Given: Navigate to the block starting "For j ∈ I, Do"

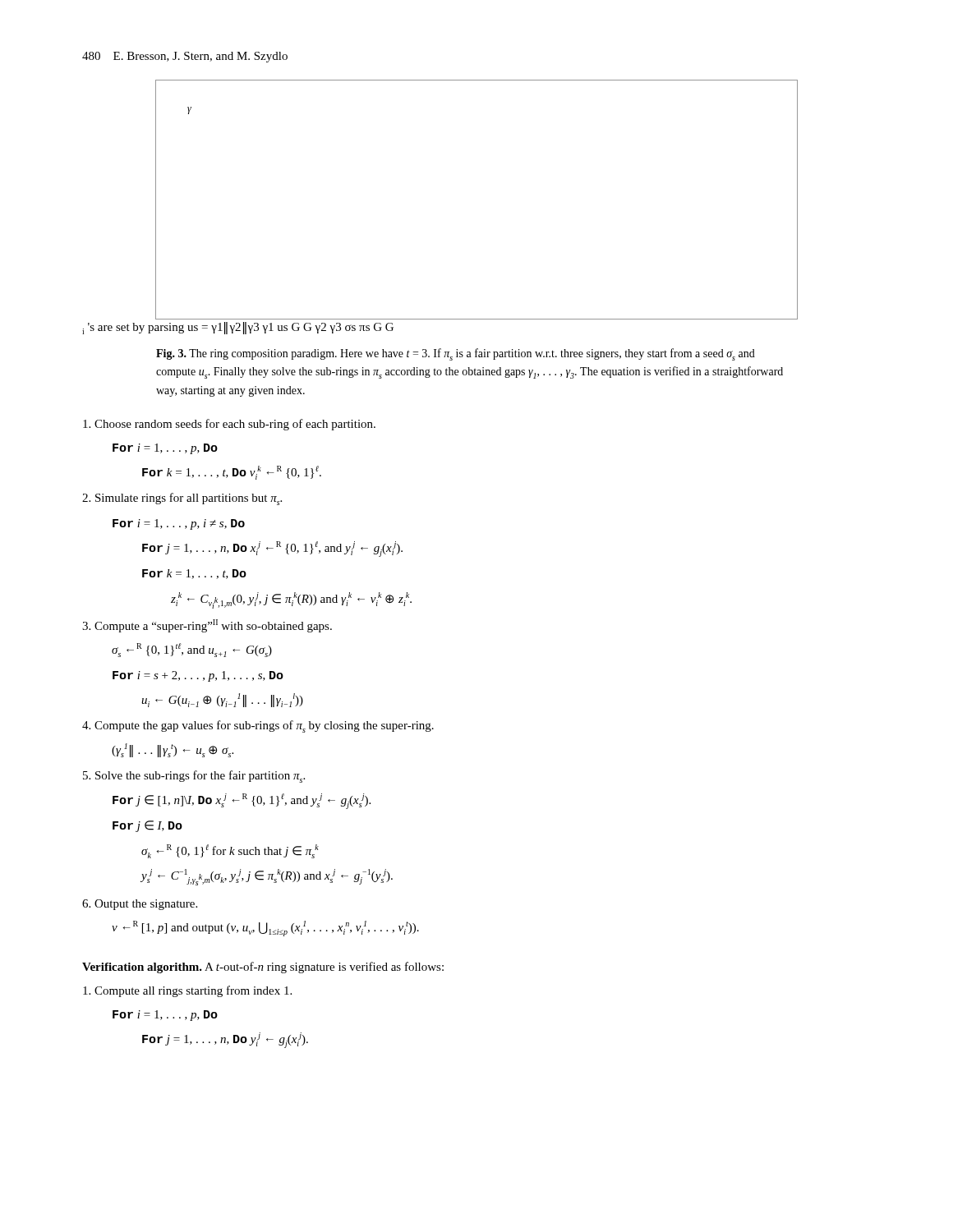Looking at the screenshot, I should (x=147, y=826).
